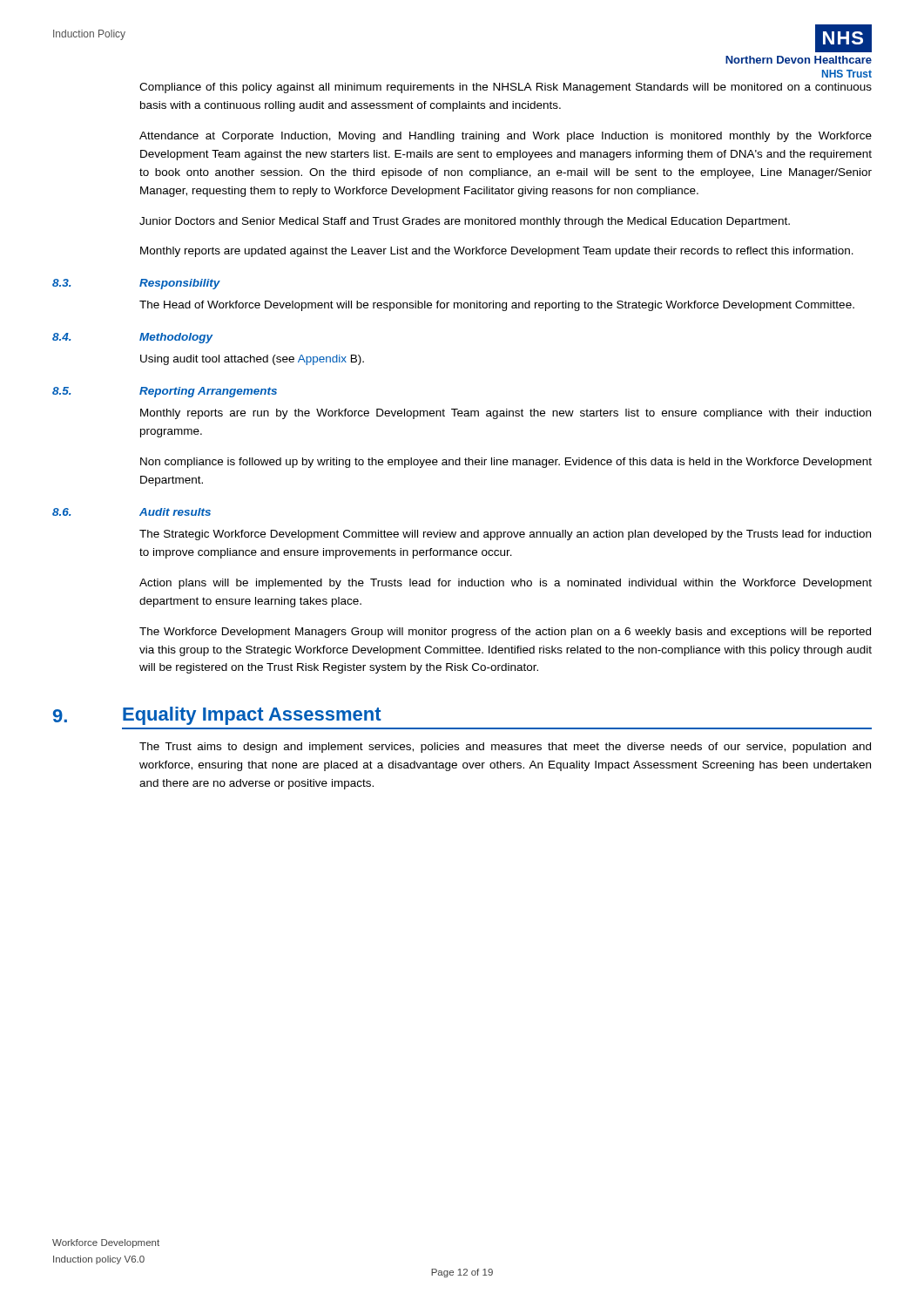Locate the section header containing "9. Equality Impact Assessment"

point(462,716)
